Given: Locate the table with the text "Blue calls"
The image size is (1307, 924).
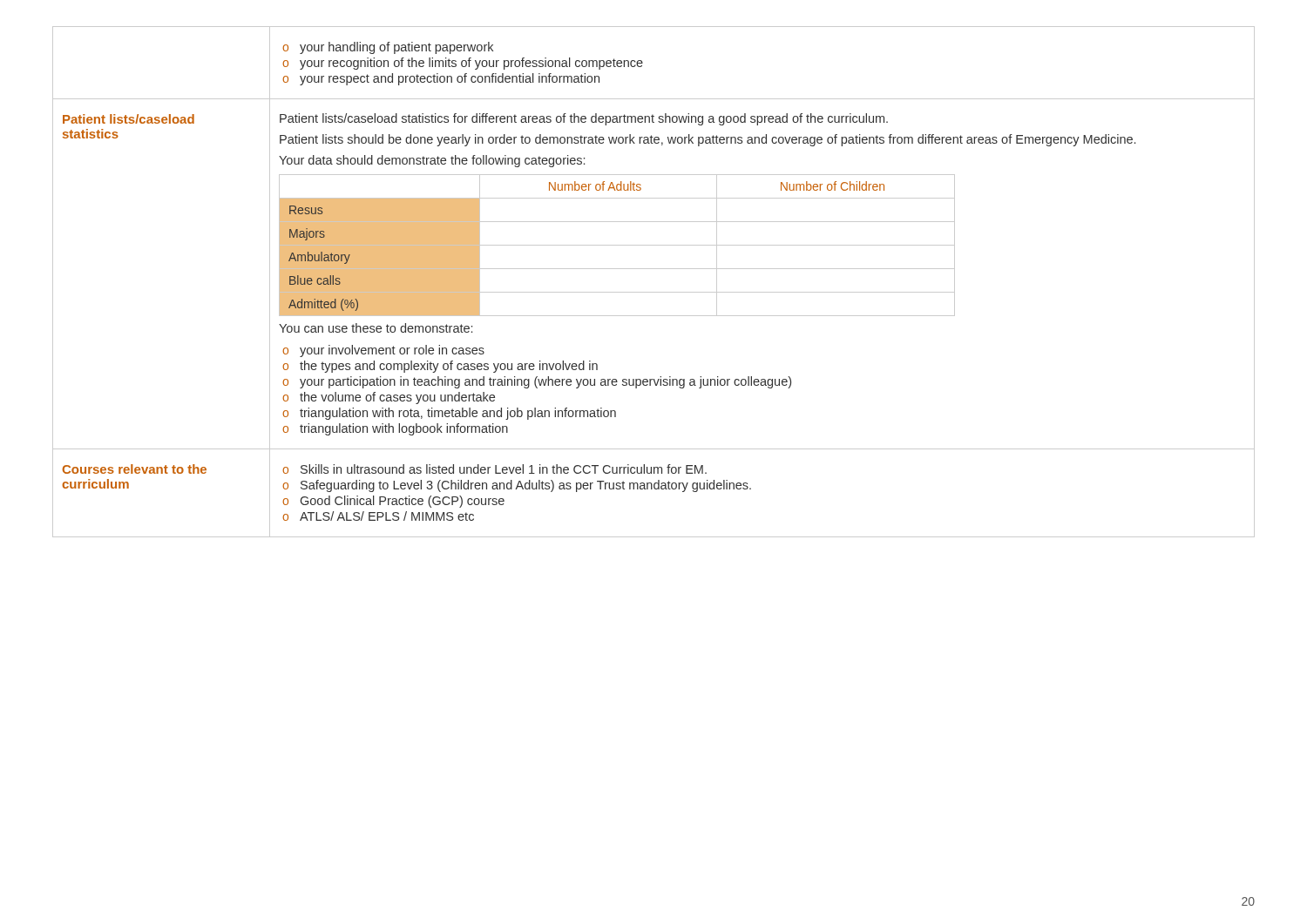Looking at the screenshot, I should (x=762, y=245).
